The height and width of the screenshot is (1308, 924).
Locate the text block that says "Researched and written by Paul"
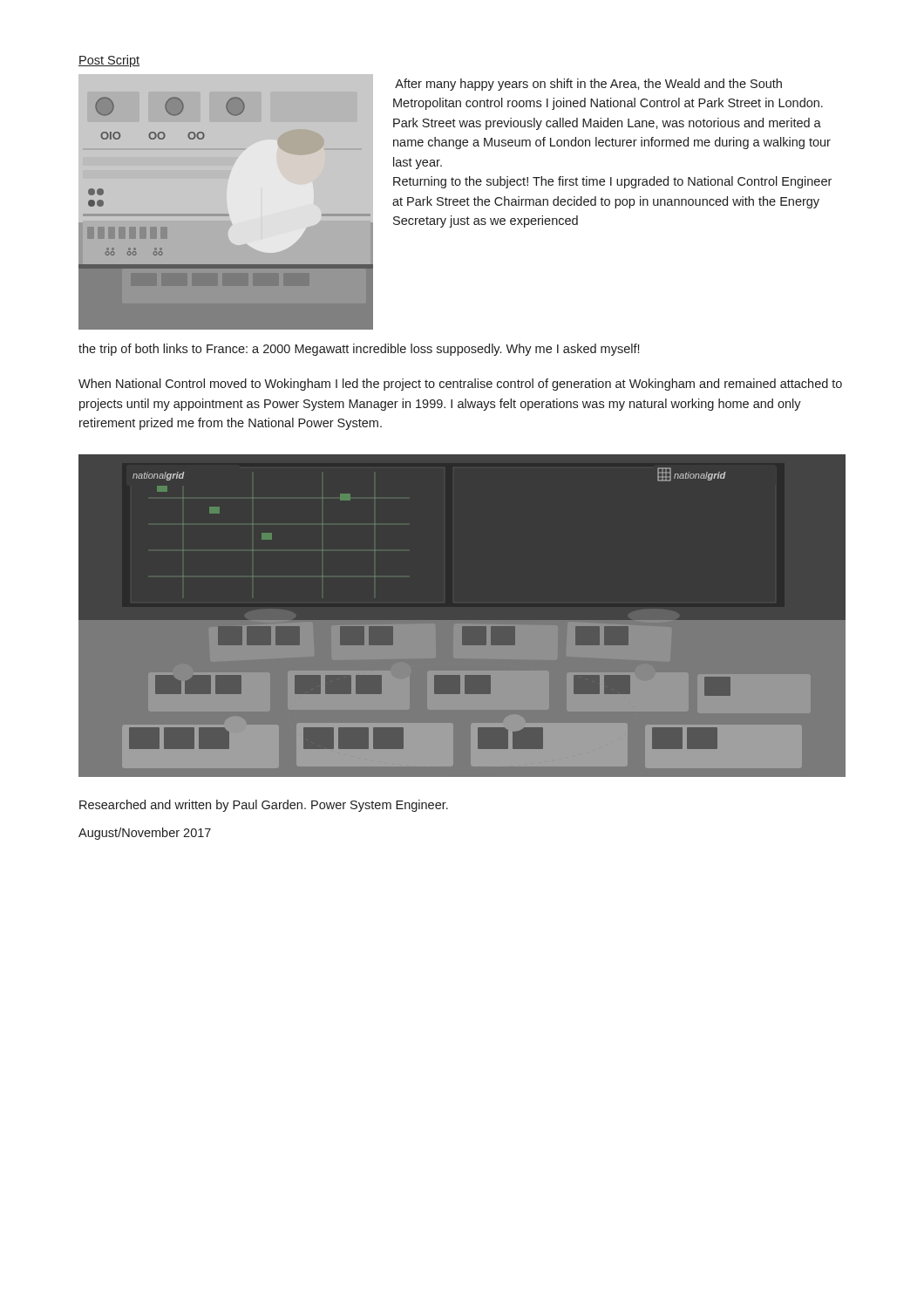point(264,805)
